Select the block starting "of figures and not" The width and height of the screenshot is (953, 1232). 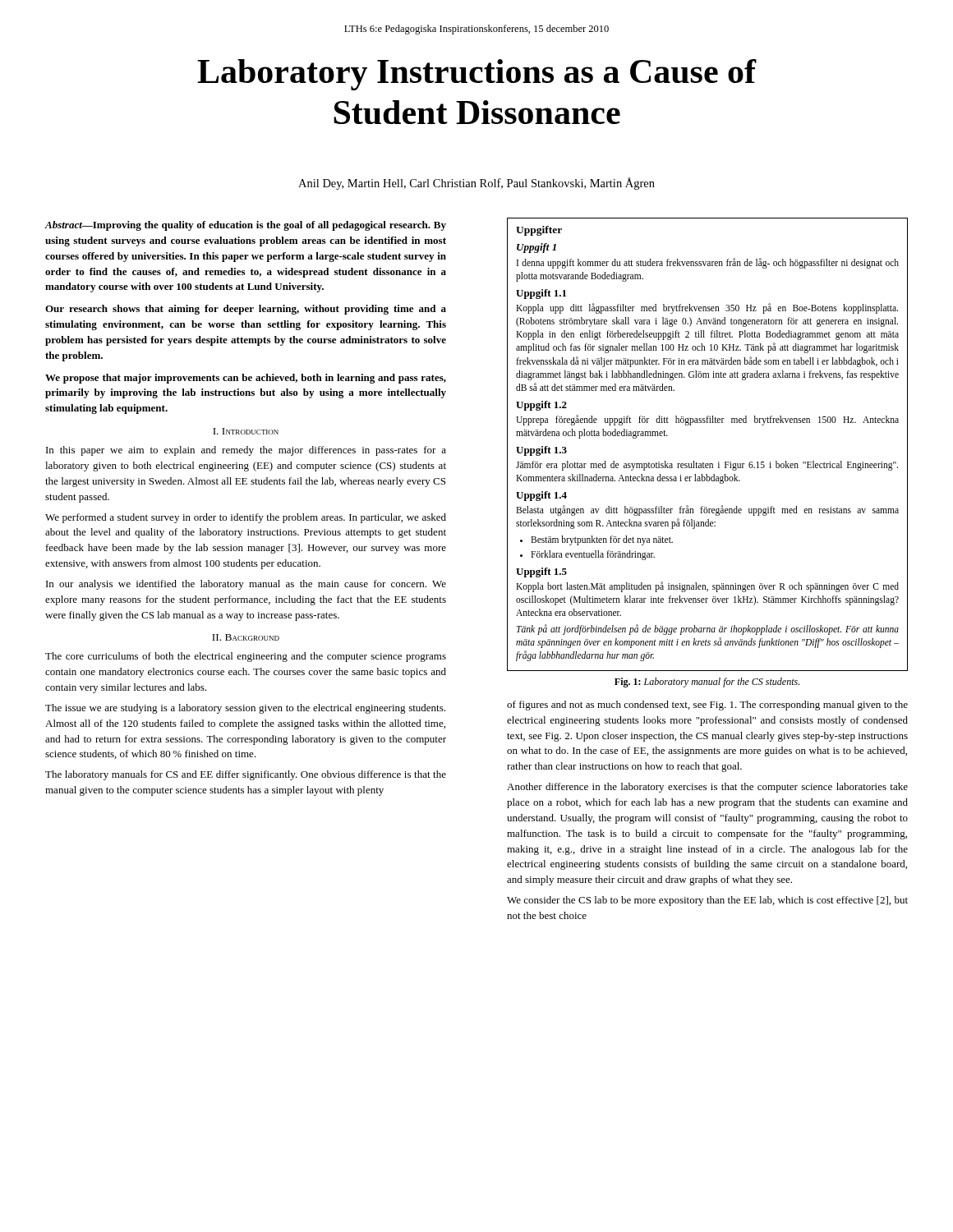point(707,735)
